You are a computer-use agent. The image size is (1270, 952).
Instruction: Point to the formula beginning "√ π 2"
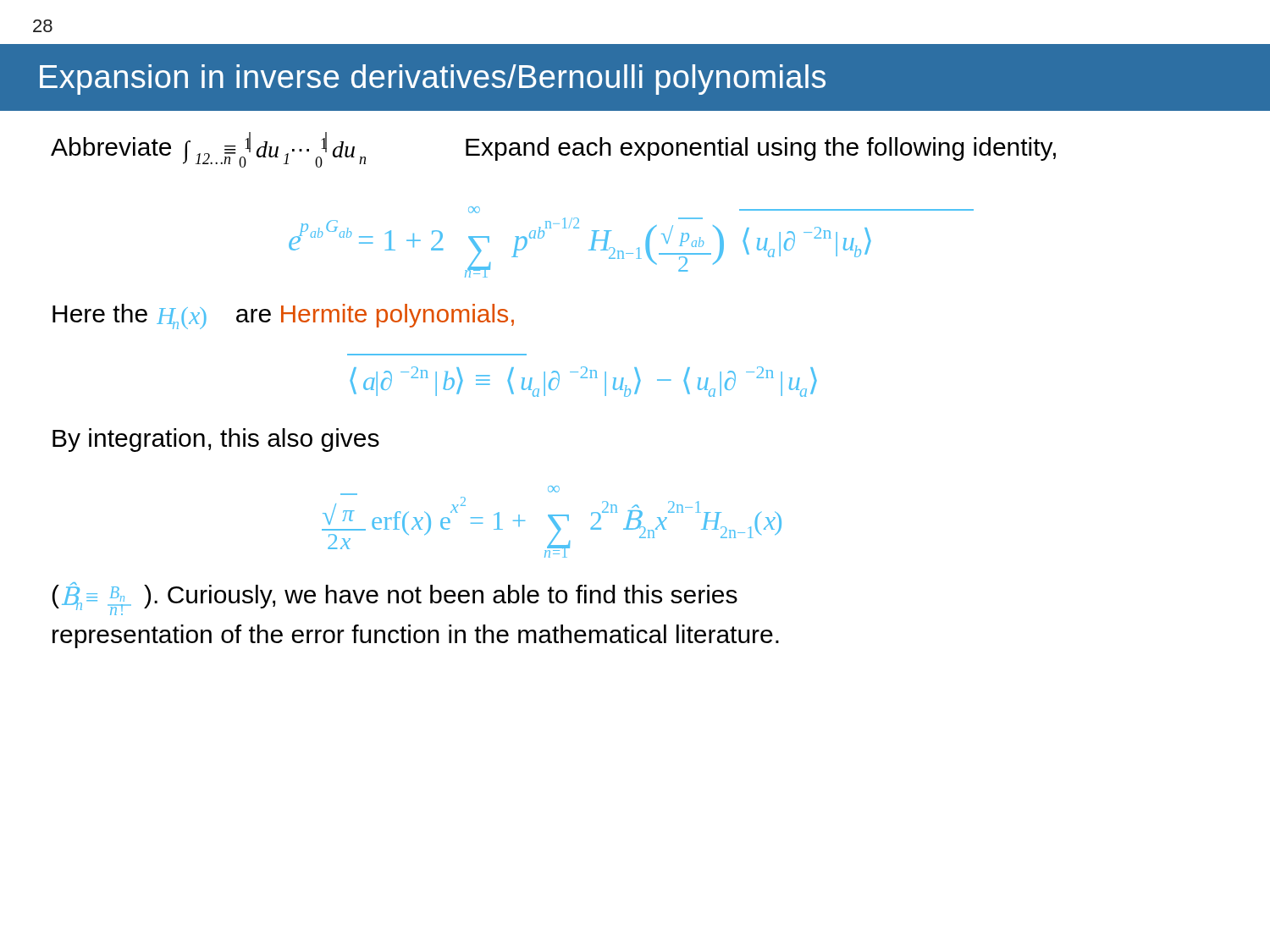click(x=635, y=515)
